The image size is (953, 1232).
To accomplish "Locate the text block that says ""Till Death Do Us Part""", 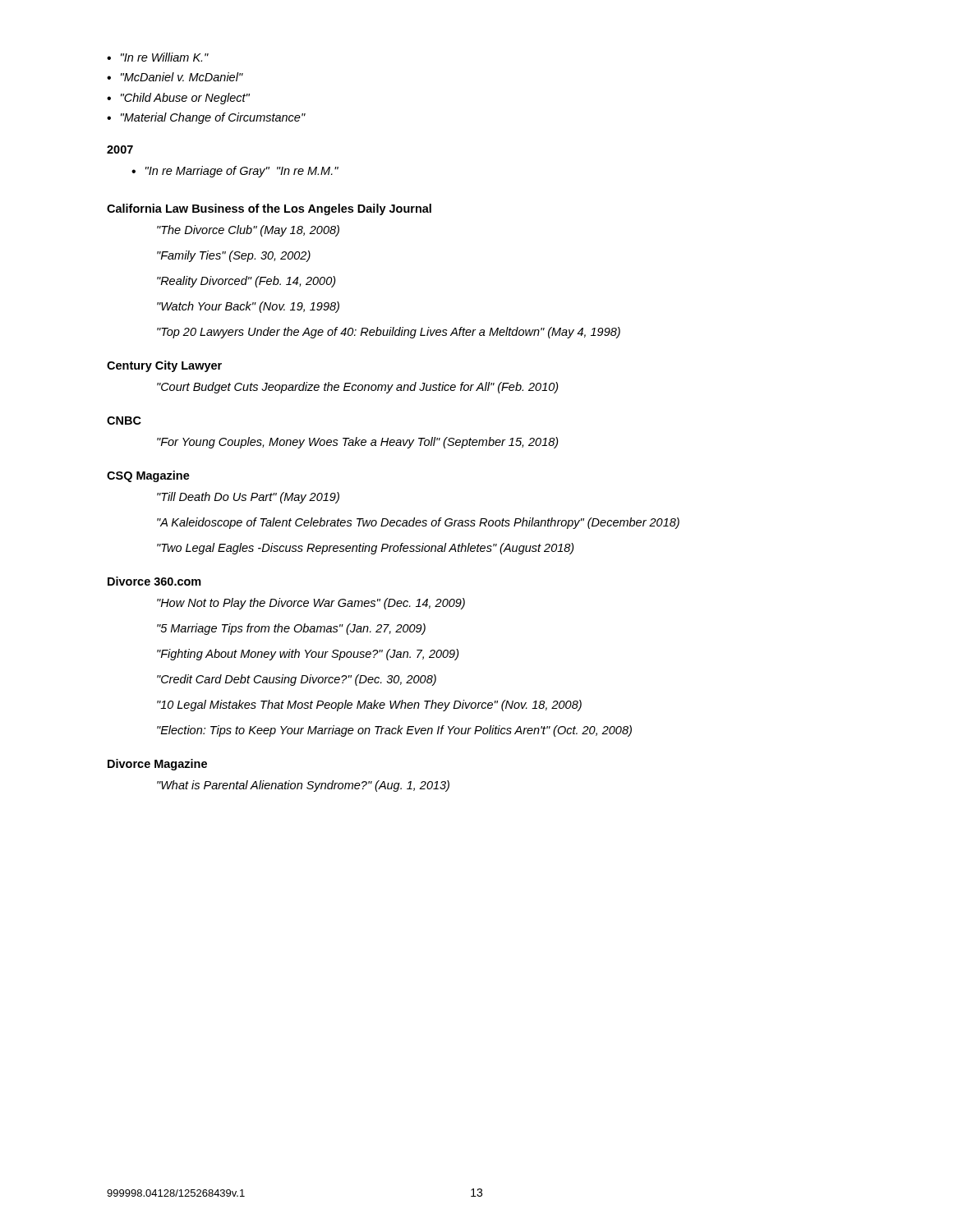I will click(x=248, y=497).
